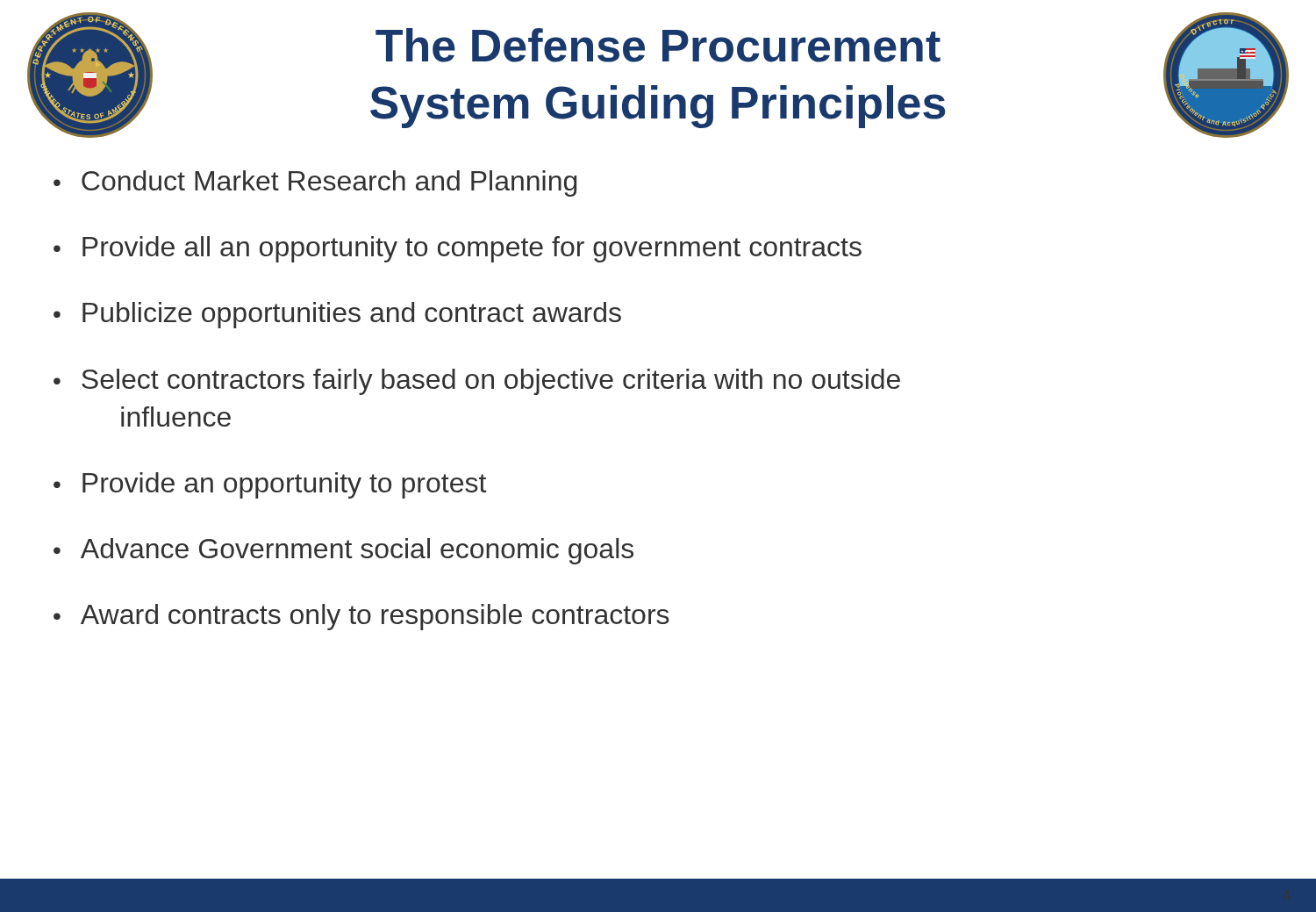The width and height of the screenshot is (1316, 912).
Task: Click on the list item containing "• Provide an"
Action: coord(269,483)
